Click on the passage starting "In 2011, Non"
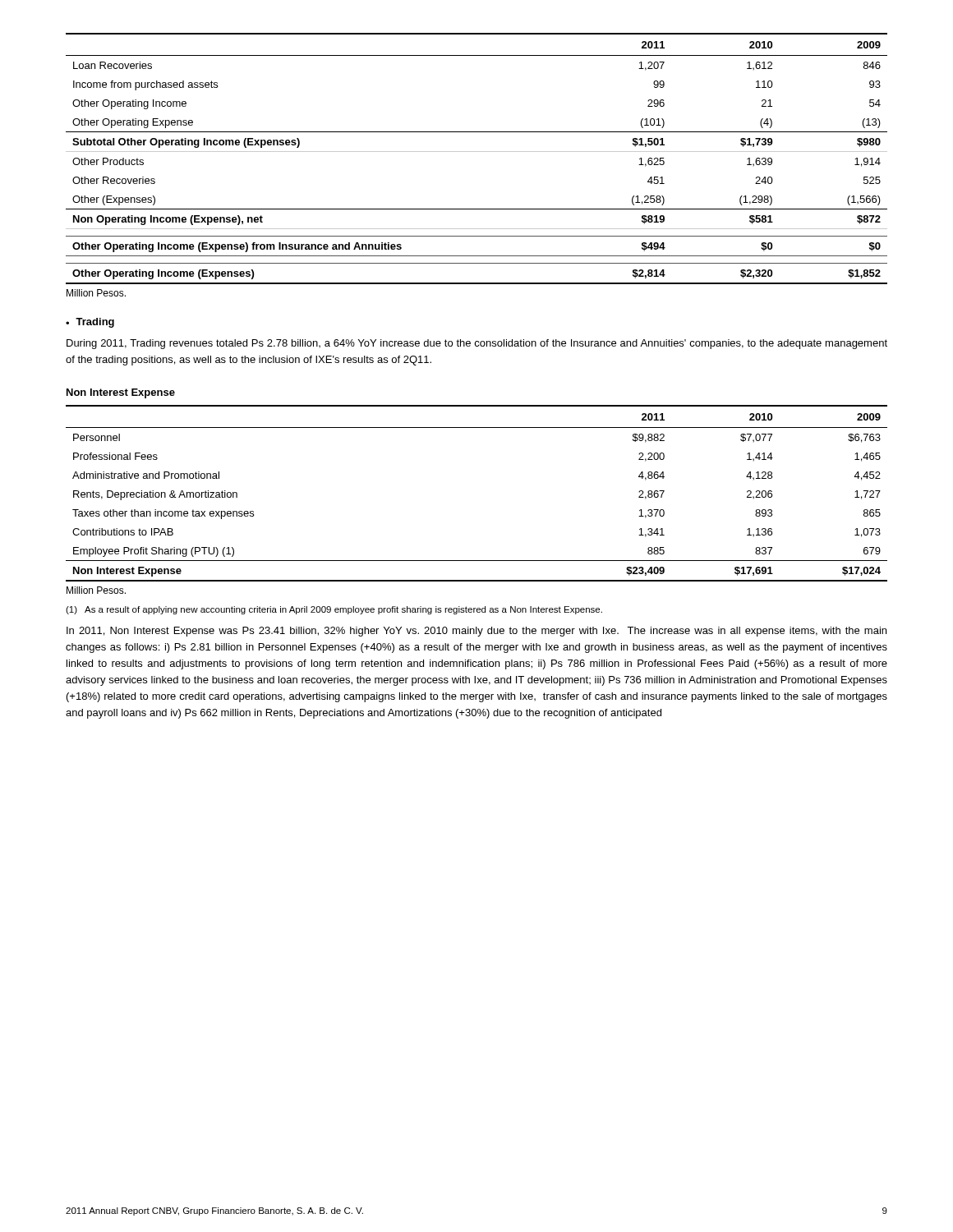 (x=476, y=672)
